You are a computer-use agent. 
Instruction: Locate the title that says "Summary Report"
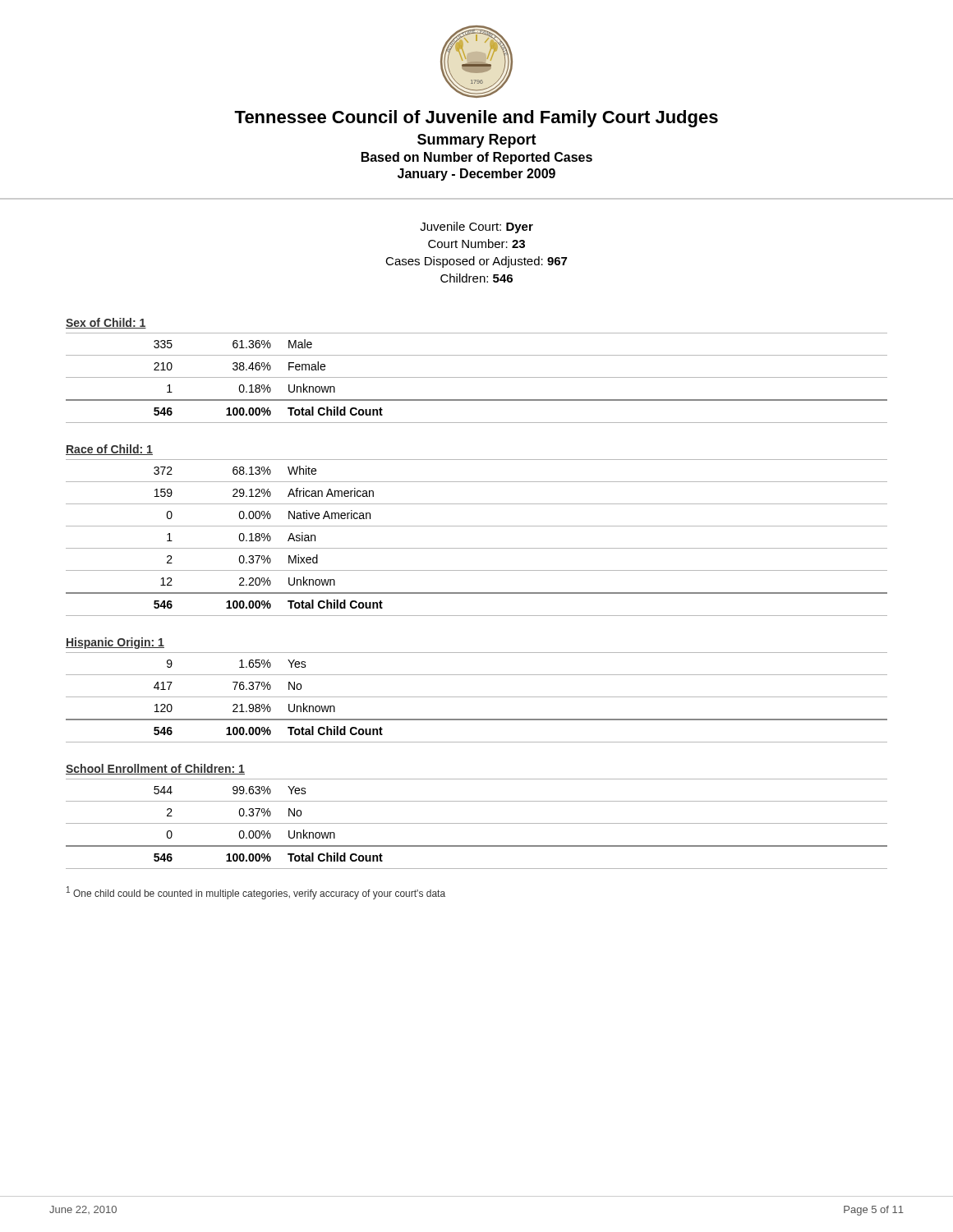(x=476, y=140)
